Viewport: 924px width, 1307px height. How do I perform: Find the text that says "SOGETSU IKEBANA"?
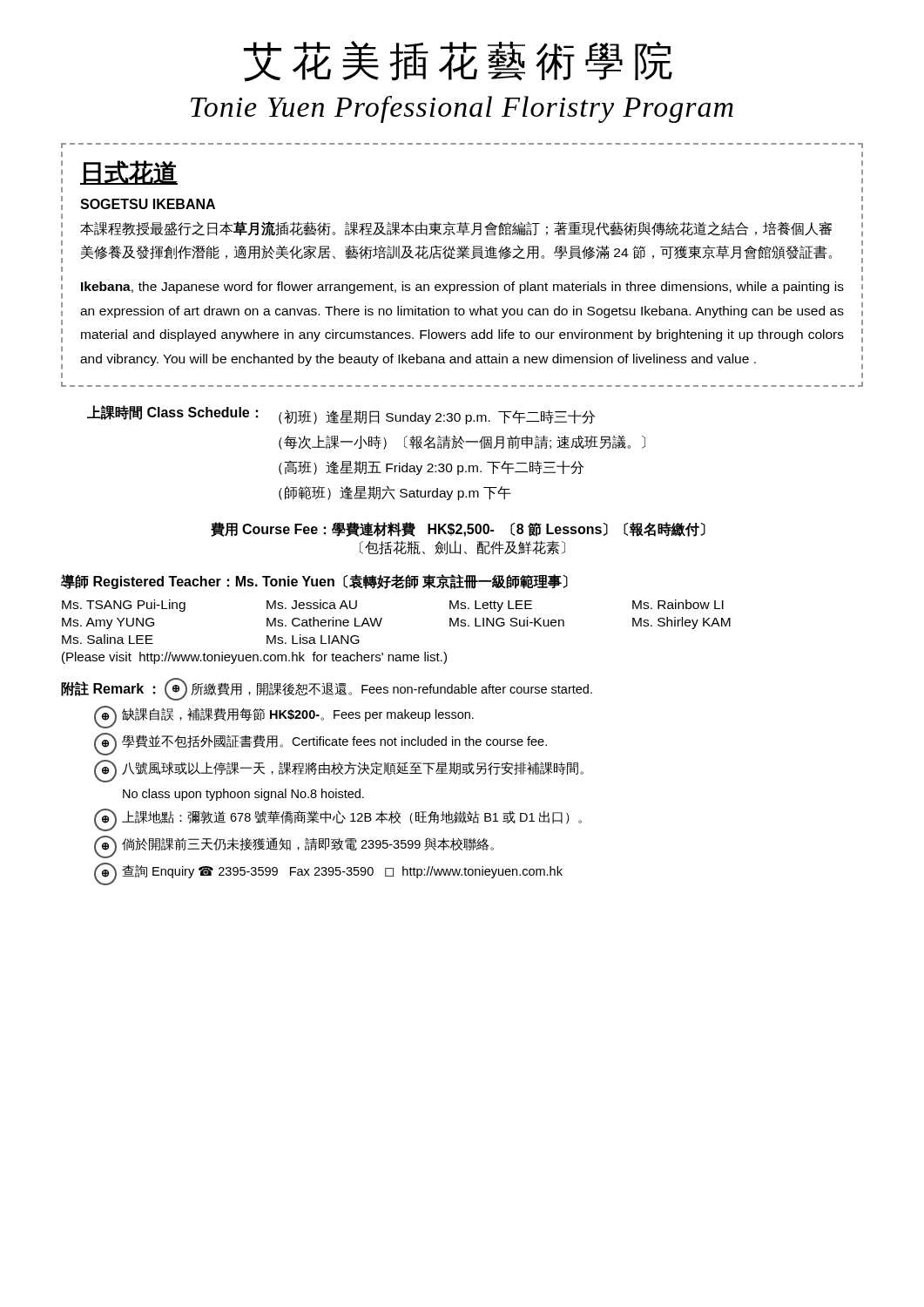click(148, 204)
